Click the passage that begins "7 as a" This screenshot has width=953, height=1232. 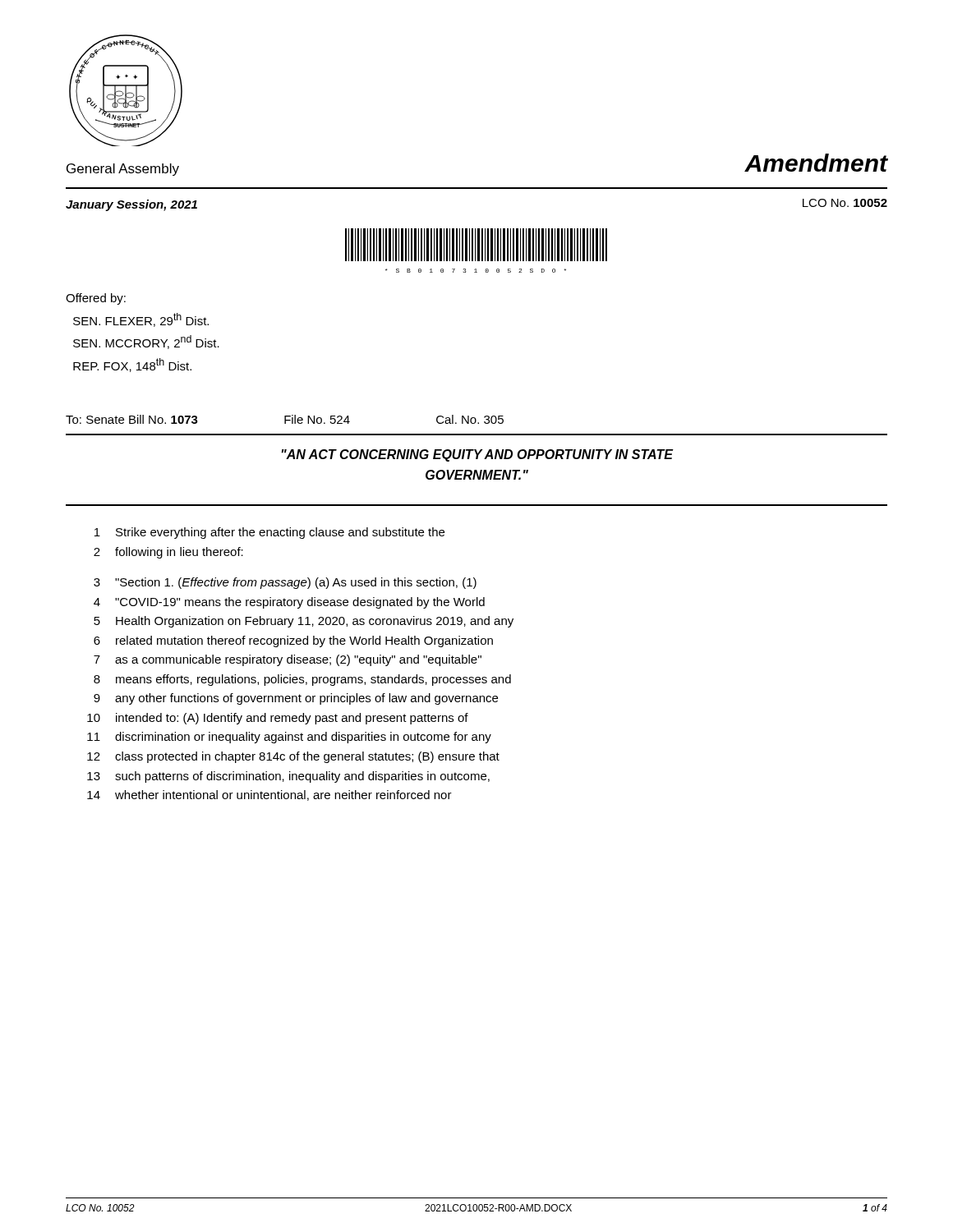coord(476,660)
